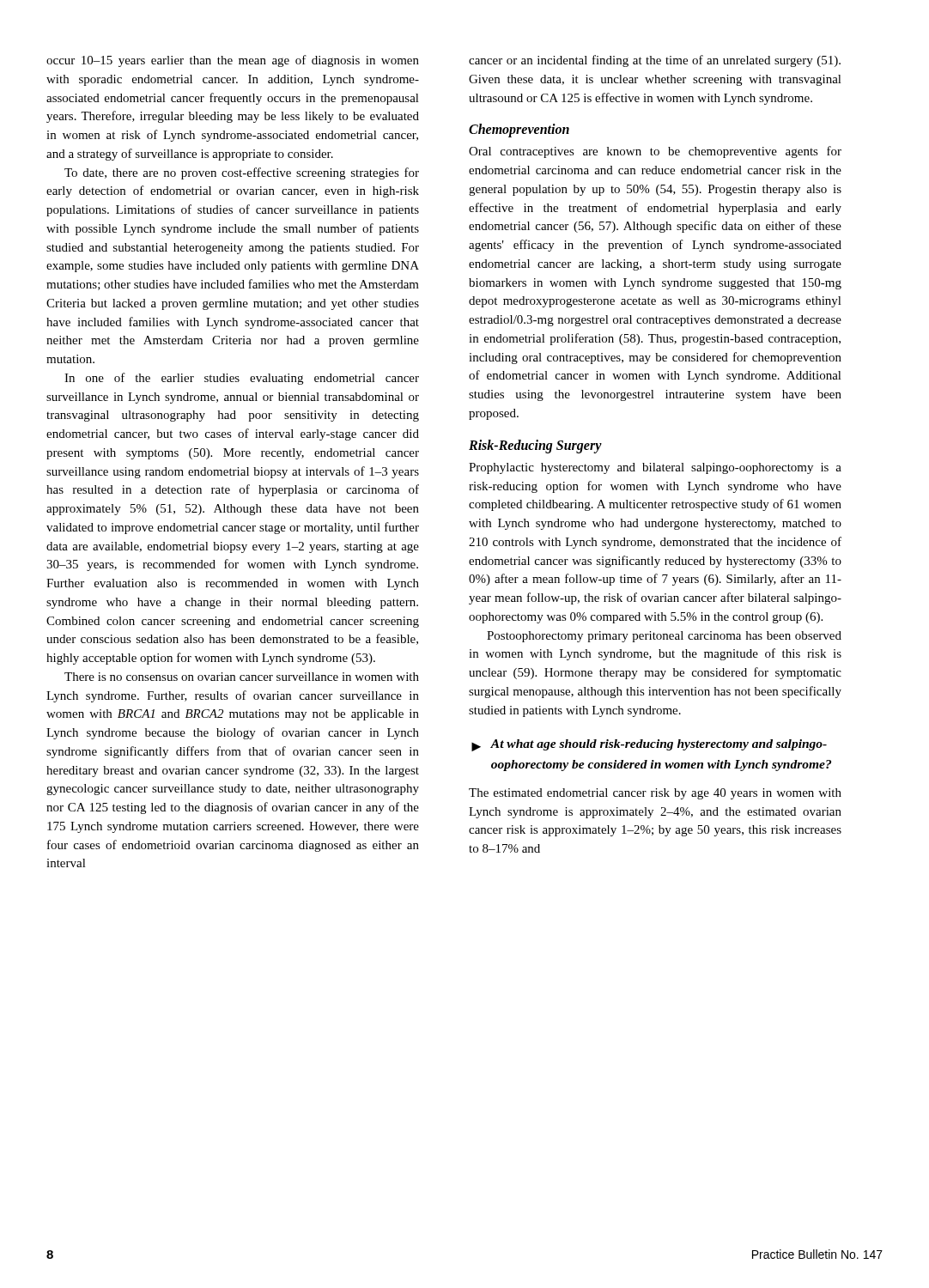Where is the passage that starts "Prophylactic hysterectomy and bilateral salpingo-oophorectomy is"?

(655, 589)
